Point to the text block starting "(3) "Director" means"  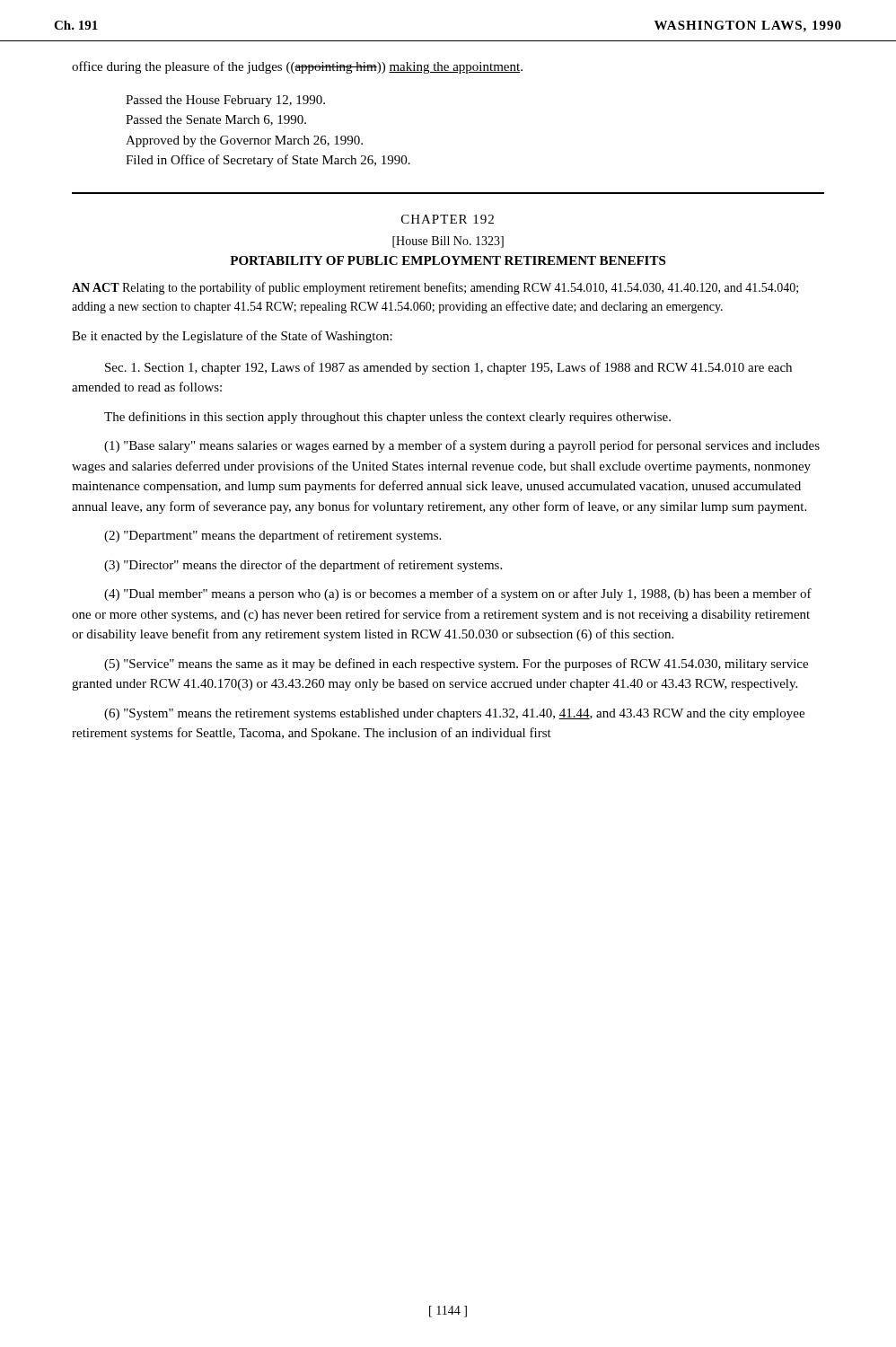tap(304, 565)
